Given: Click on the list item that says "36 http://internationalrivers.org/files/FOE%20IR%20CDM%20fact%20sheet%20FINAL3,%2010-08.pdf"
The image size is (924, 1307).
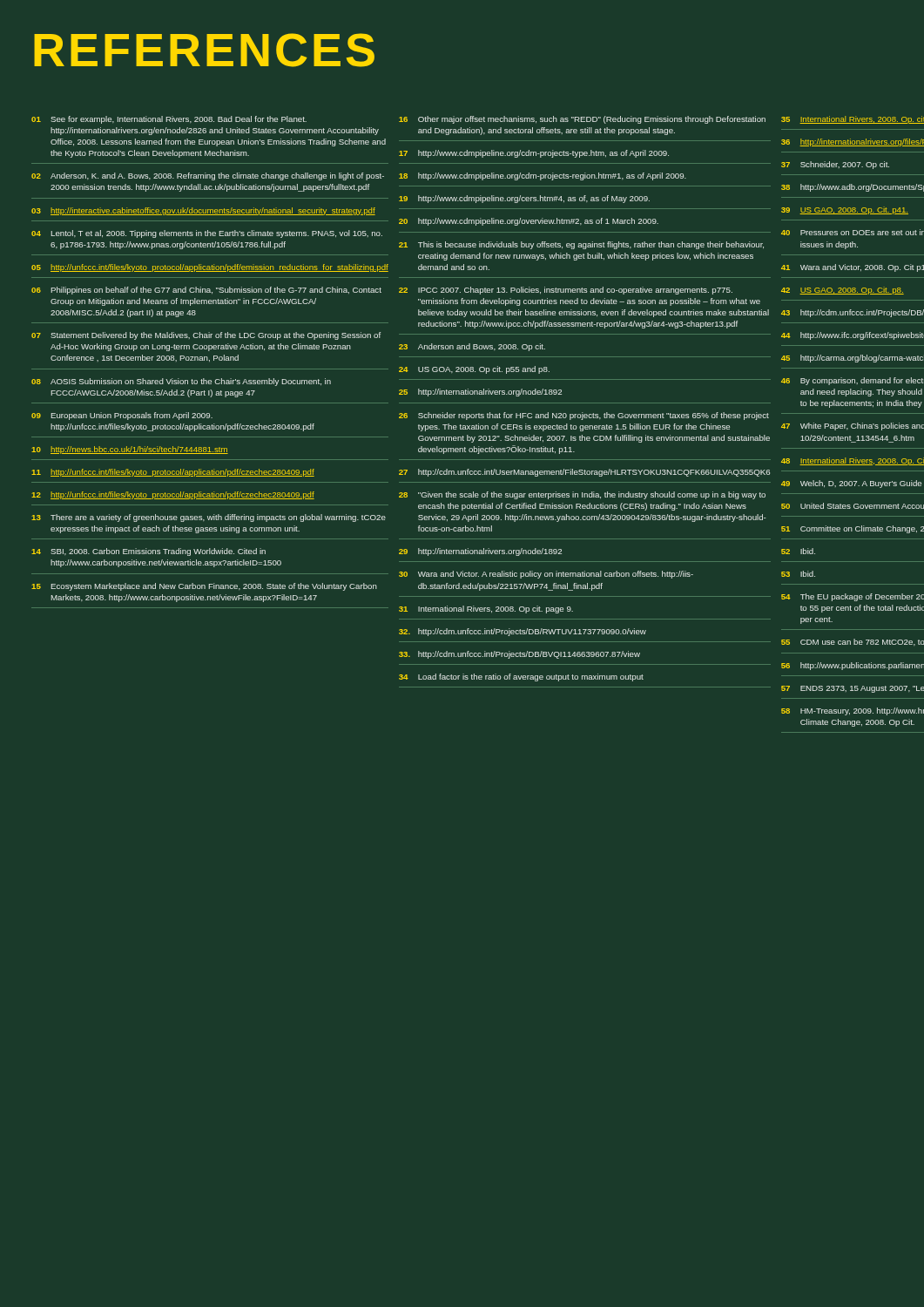Looking at the screenshot, I should coord(852,142).
